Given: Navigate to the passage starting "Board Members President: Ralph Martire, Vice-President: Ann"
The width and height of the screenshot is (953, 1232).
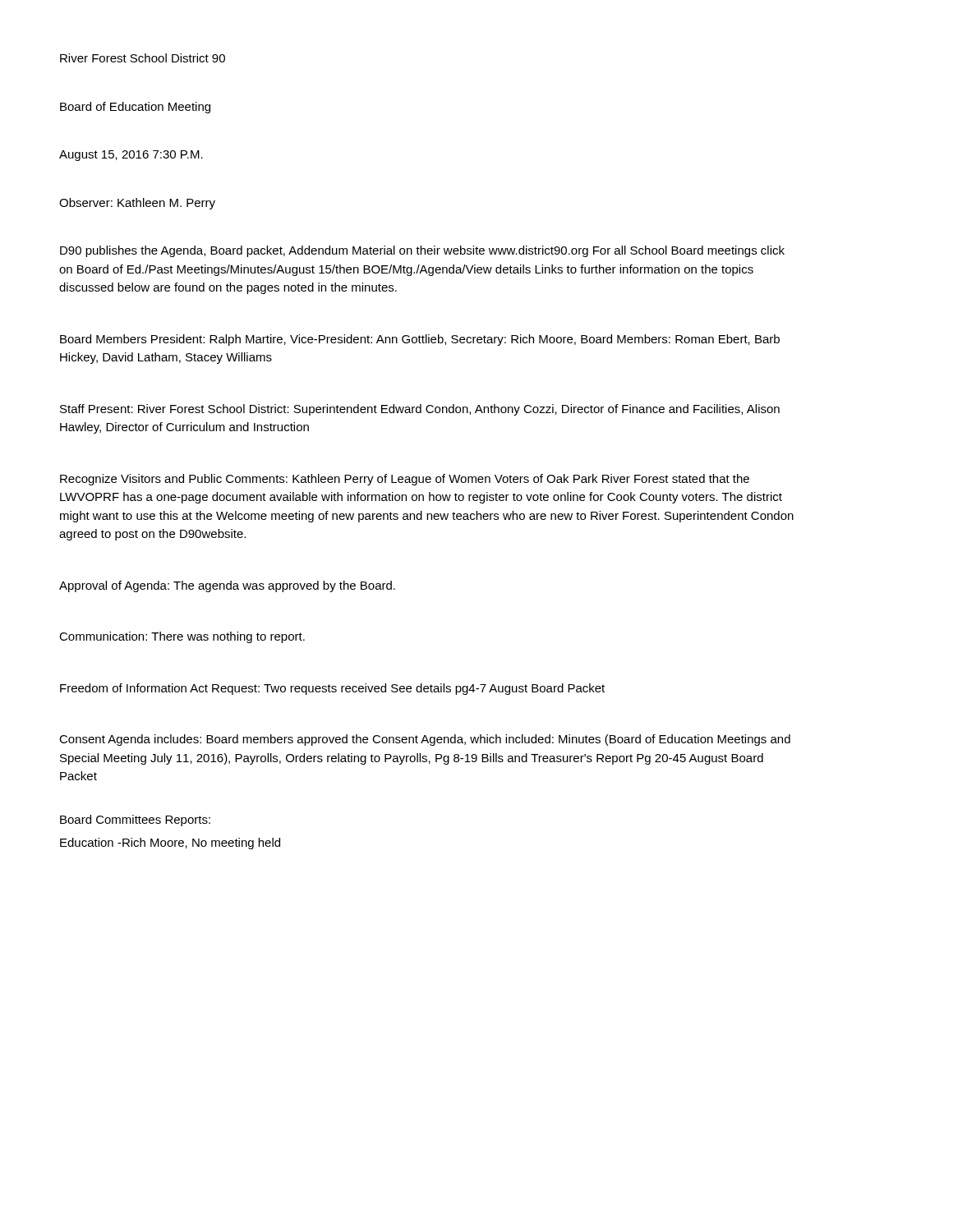Looking at the screenshot, I should (429, 348).
